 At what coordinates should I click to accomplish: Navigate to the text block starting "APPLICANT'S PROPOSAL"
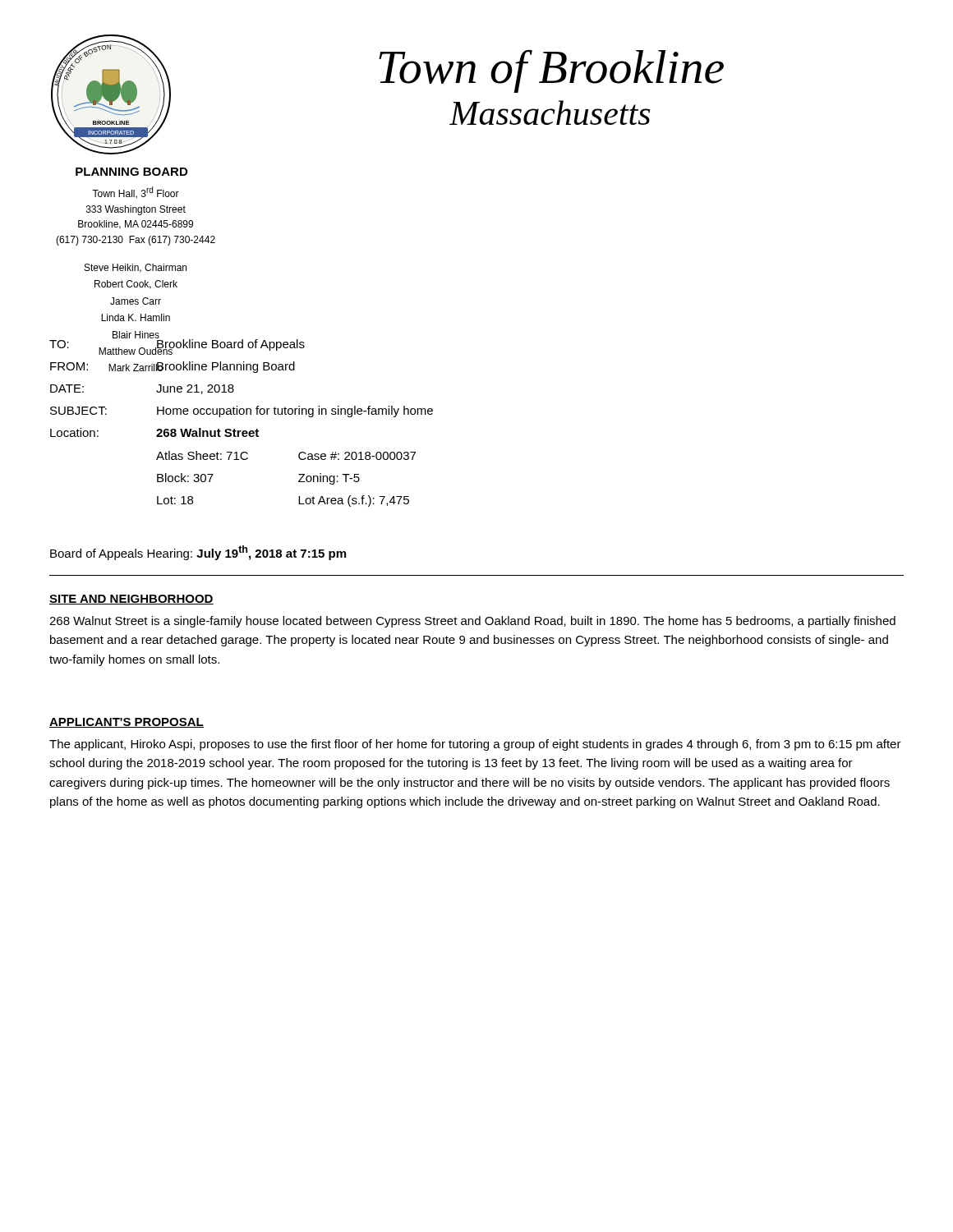point(126,722)
